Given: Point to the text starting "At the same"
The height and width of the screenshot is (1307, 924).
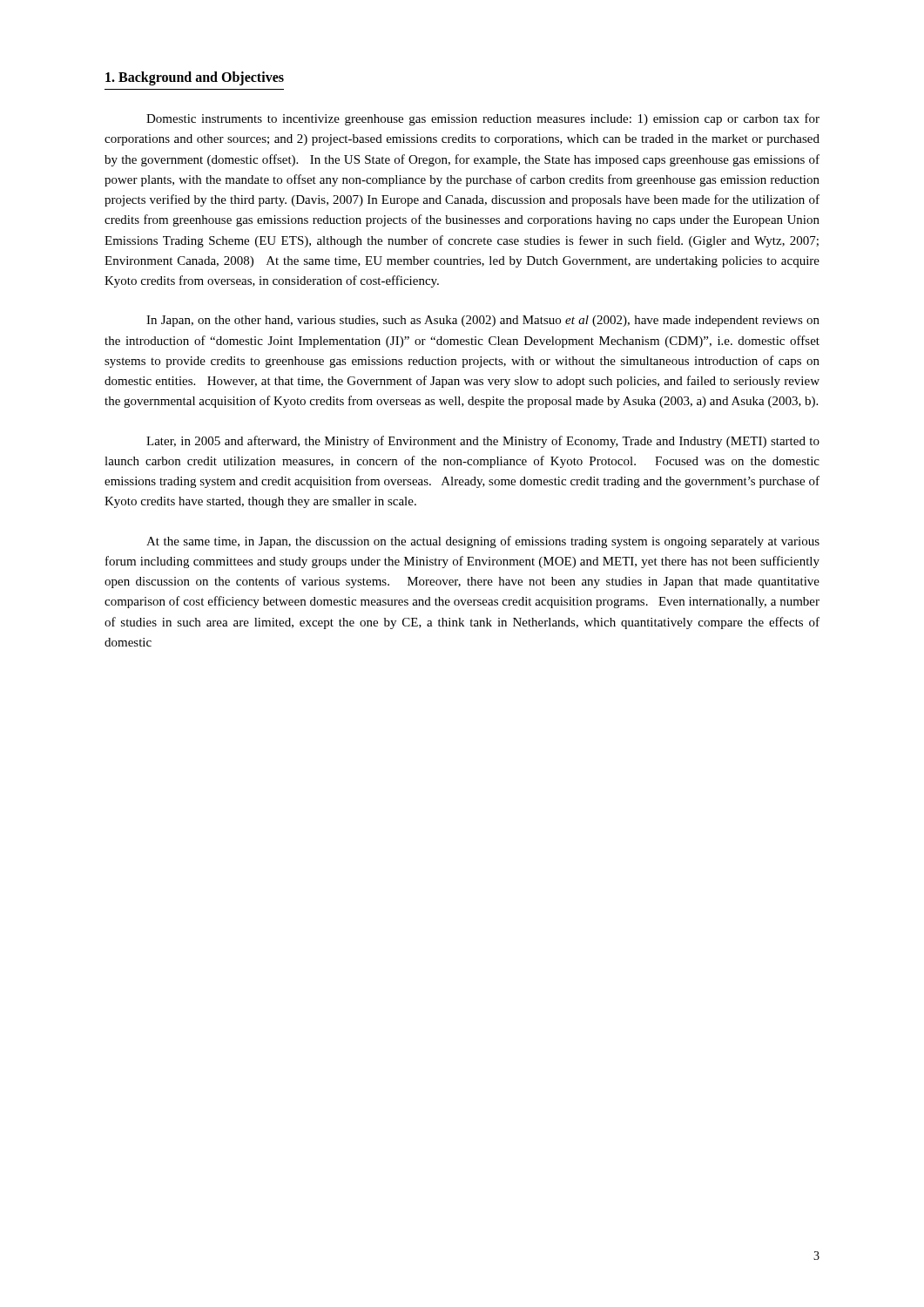Looking at the screenshot, I should coord(462,591).
